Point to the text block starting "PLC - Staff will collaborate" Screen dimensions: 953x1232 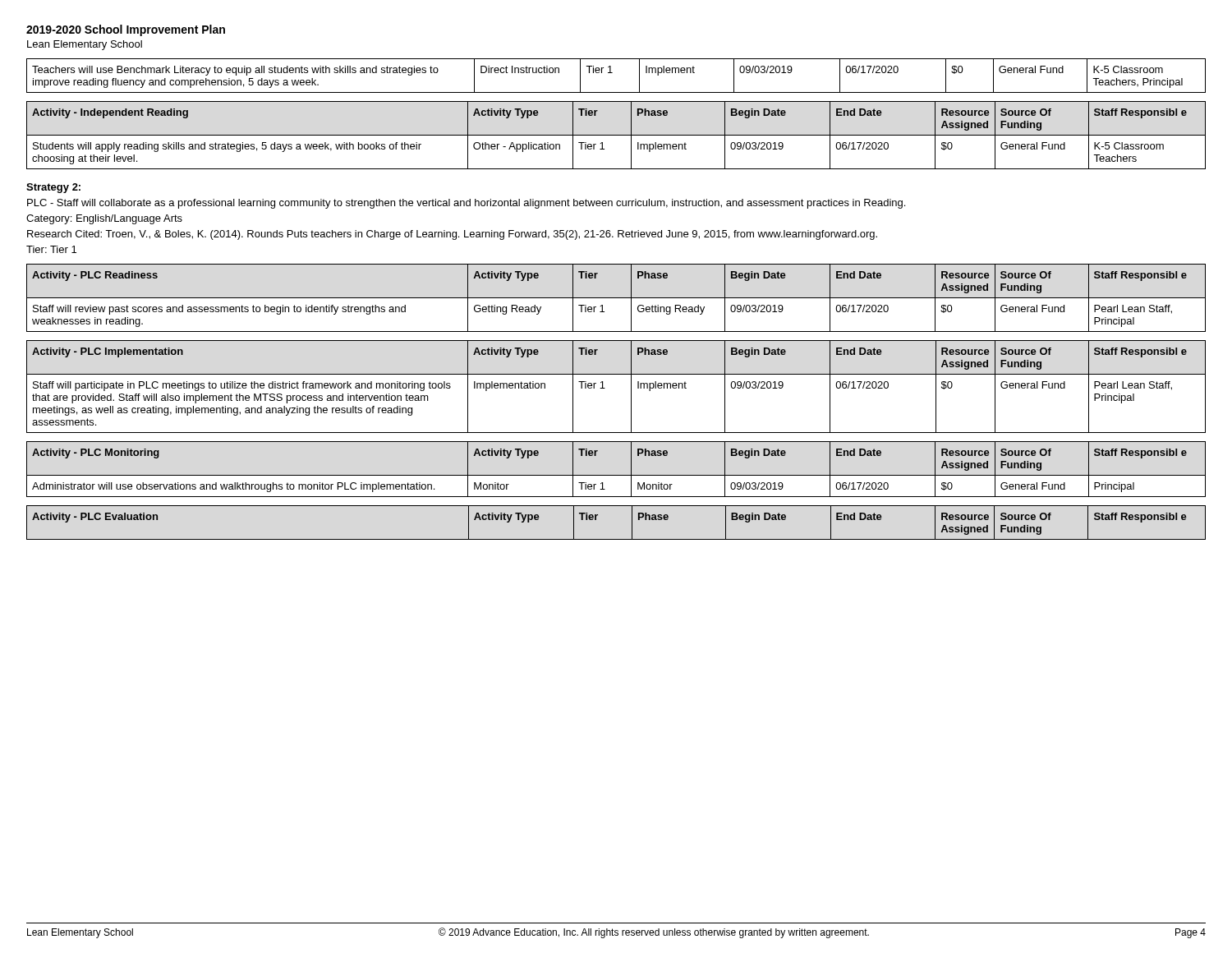click(x=466, y=203)
